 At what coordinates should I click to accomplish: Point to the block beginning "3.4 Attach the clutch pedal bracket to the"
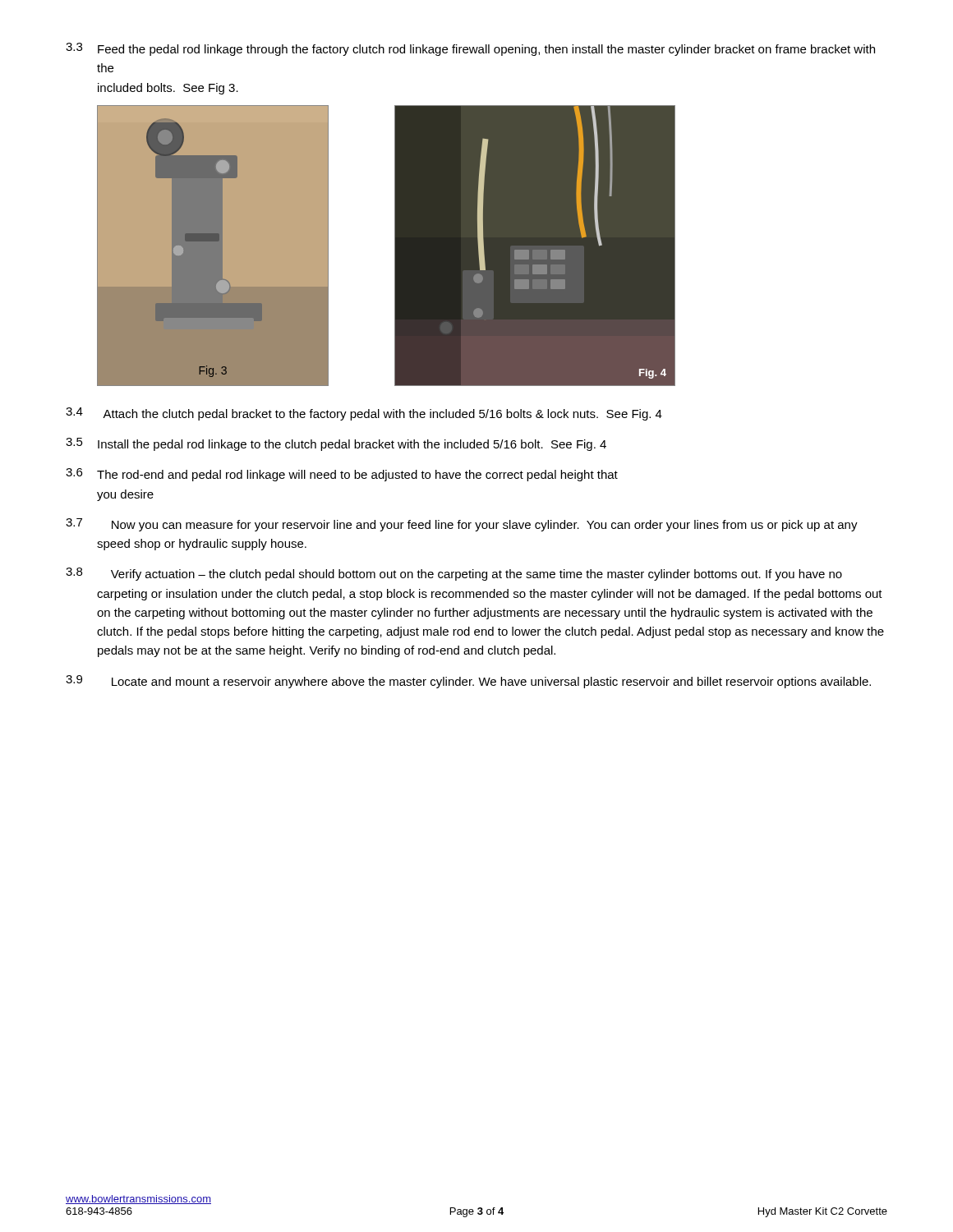click(364, 413)
